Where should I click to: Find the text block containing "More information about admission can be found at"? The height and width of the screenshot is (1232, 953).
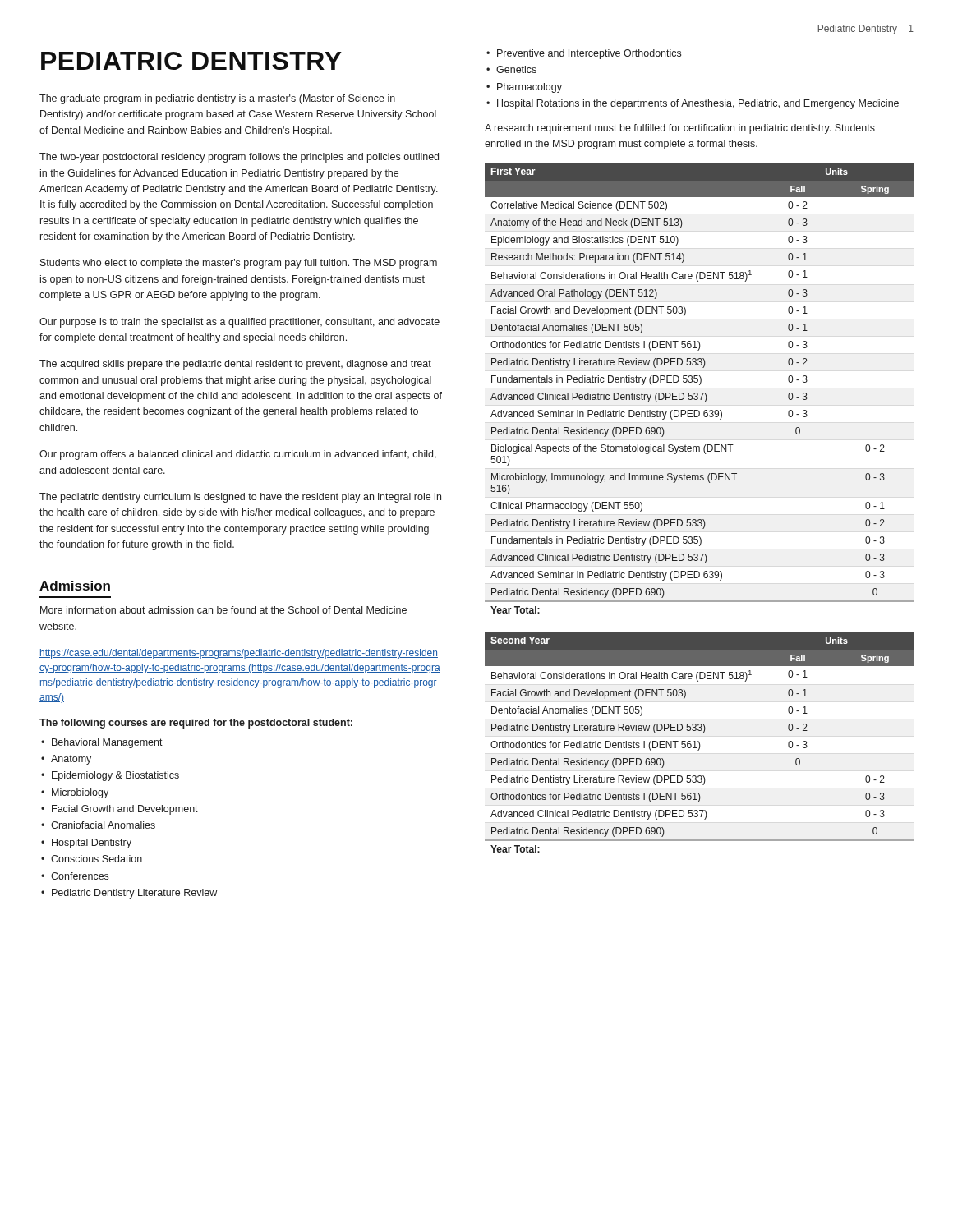tap(223, 619)
